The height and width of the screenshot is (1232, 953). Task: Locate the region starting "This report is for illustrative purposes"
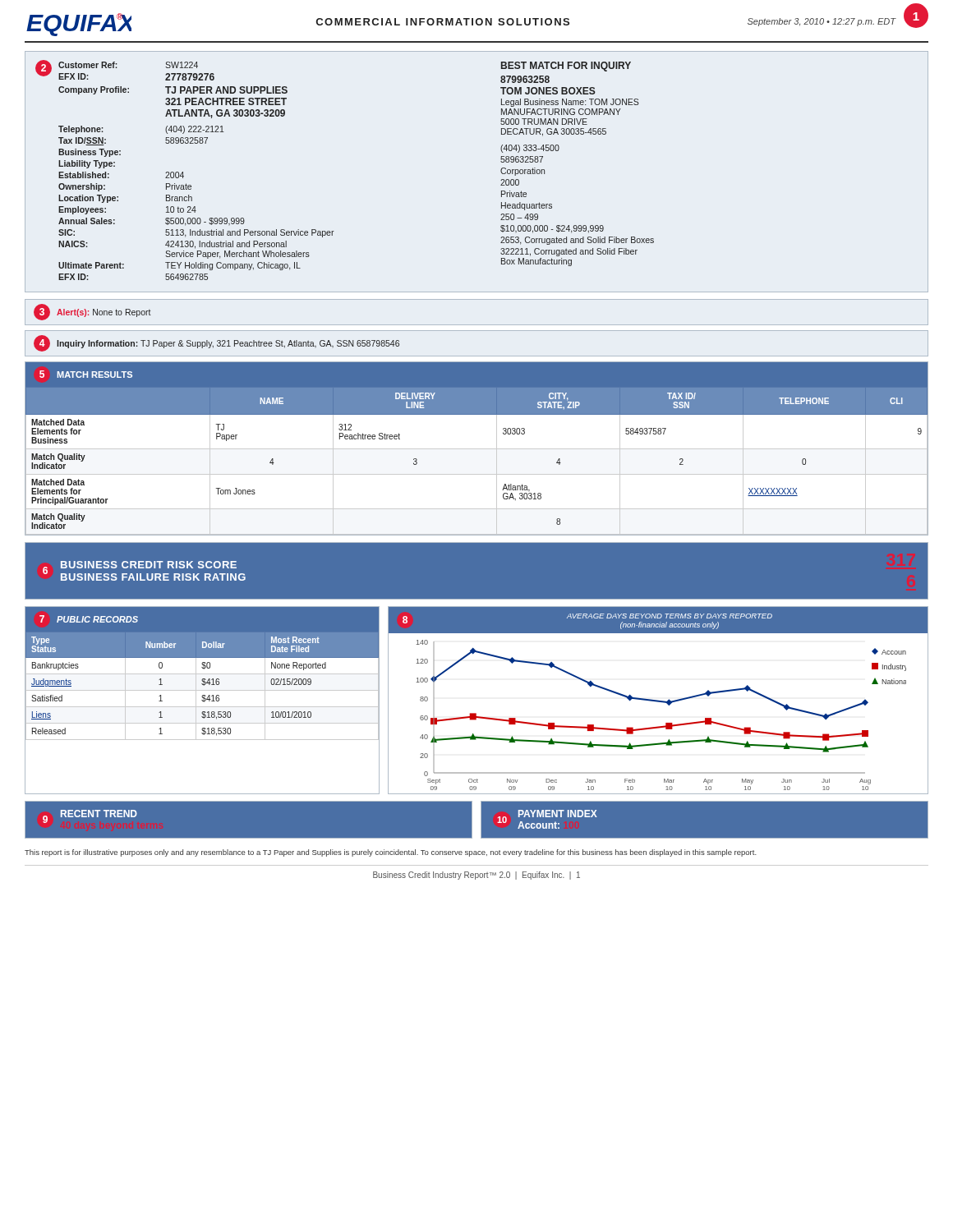[391, 852]
